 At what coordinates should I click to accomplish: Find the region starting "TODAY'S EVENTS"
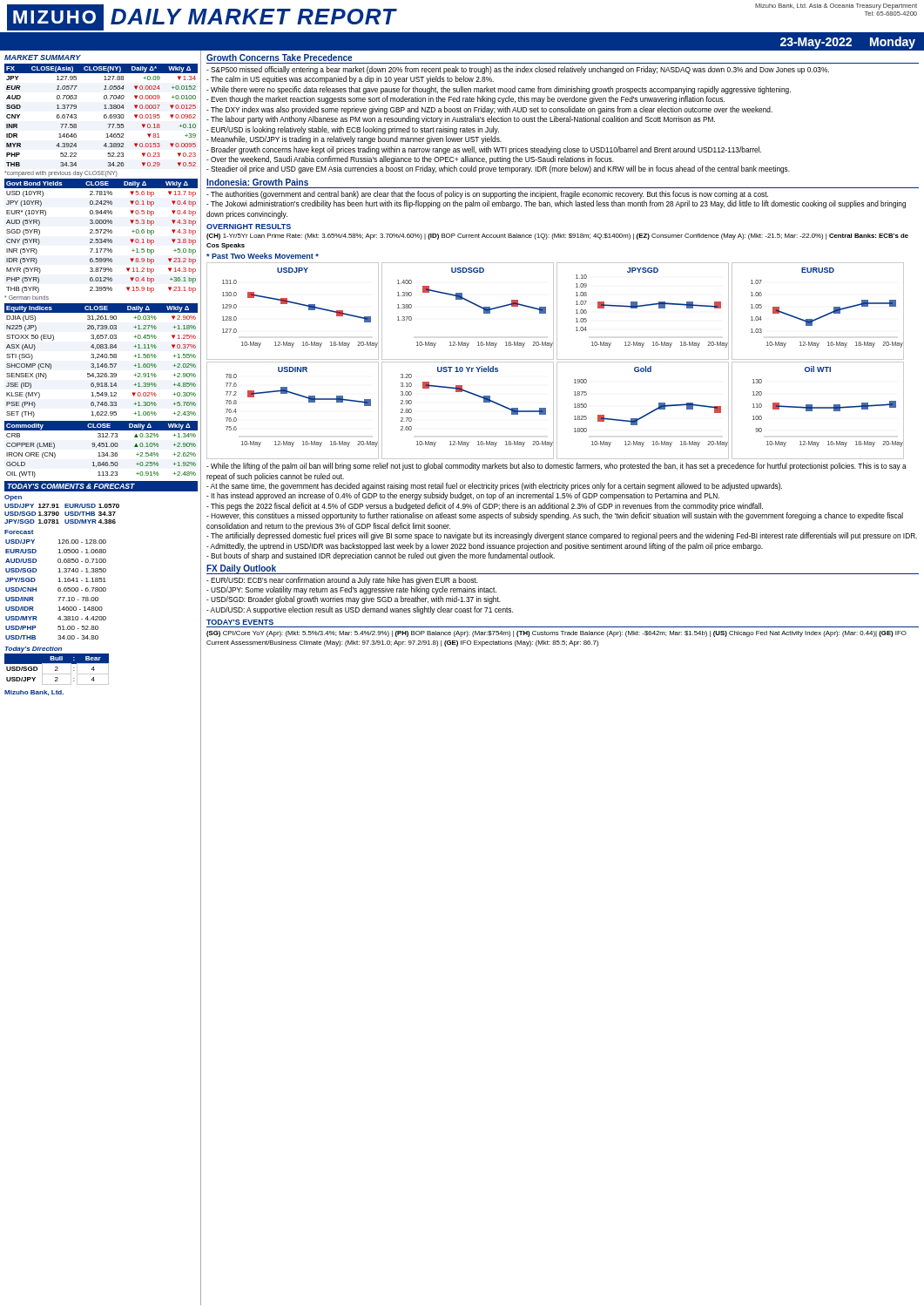pyautogui.click(x=240, y=622)
